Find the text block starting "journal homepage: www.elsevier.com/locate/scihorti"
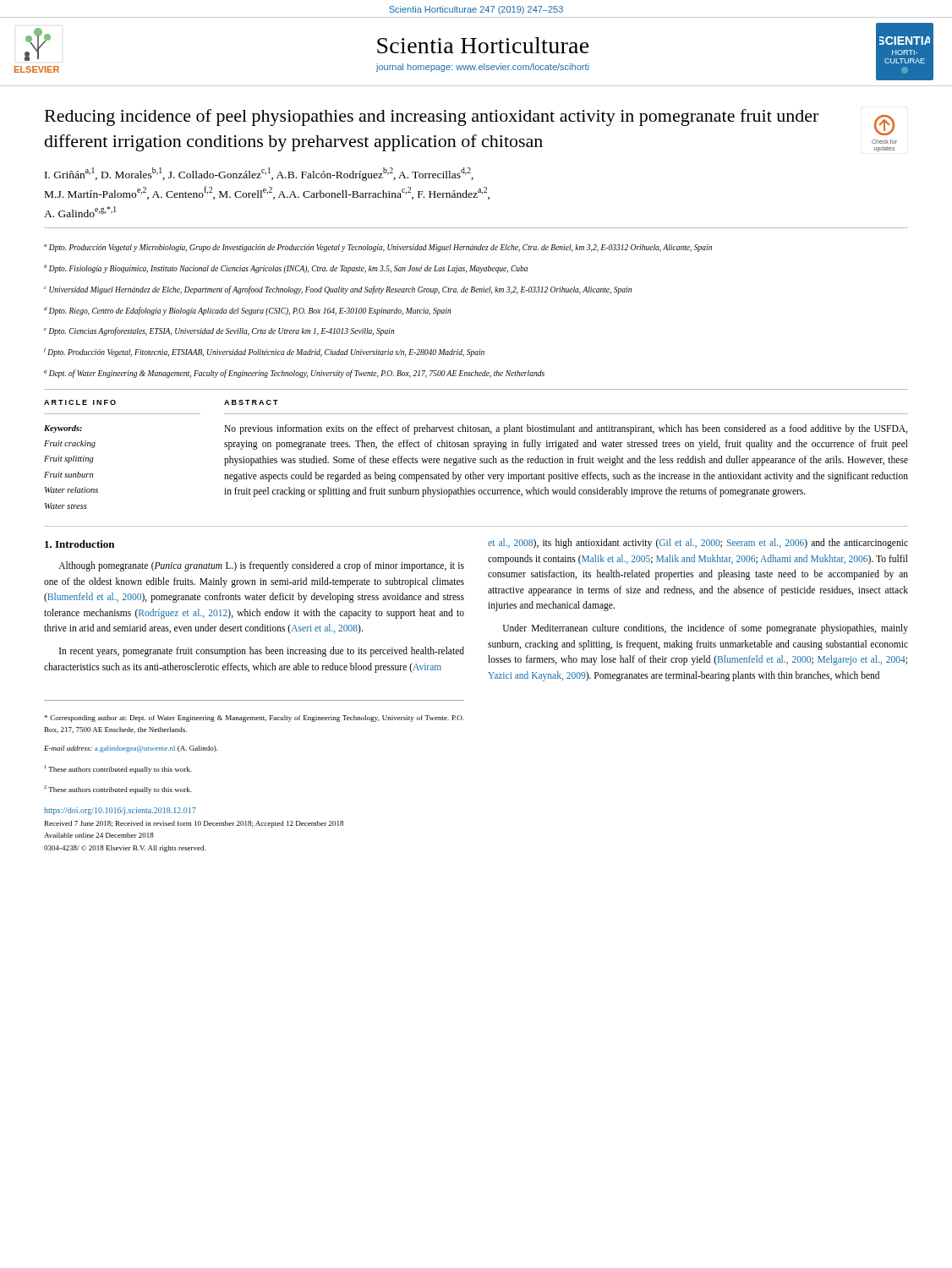952x1268 pixels. coord(483,66)
